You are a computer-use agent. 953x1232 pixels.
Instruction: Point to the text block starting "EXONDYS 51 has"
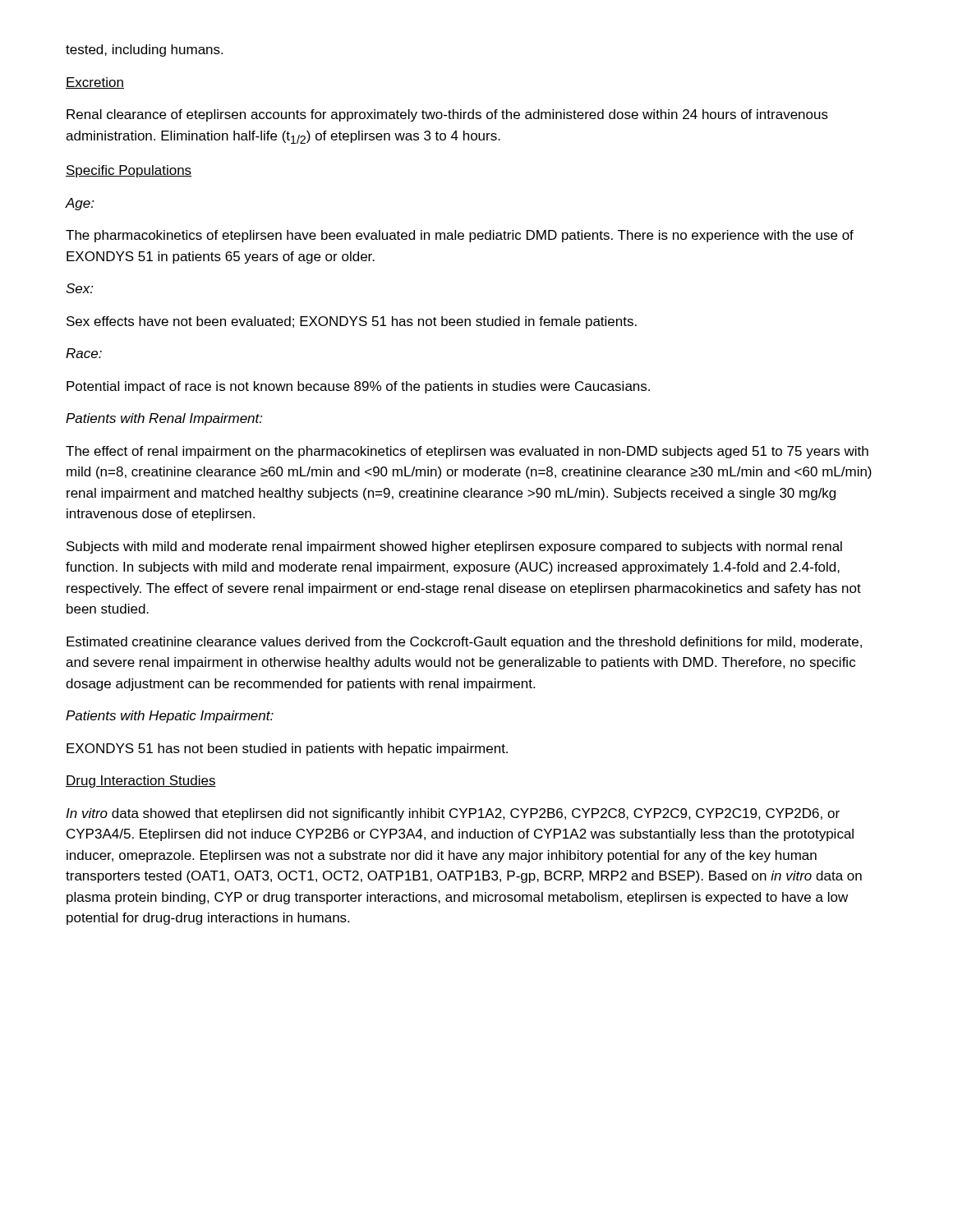pyautogui.click(x=476, y=749)
